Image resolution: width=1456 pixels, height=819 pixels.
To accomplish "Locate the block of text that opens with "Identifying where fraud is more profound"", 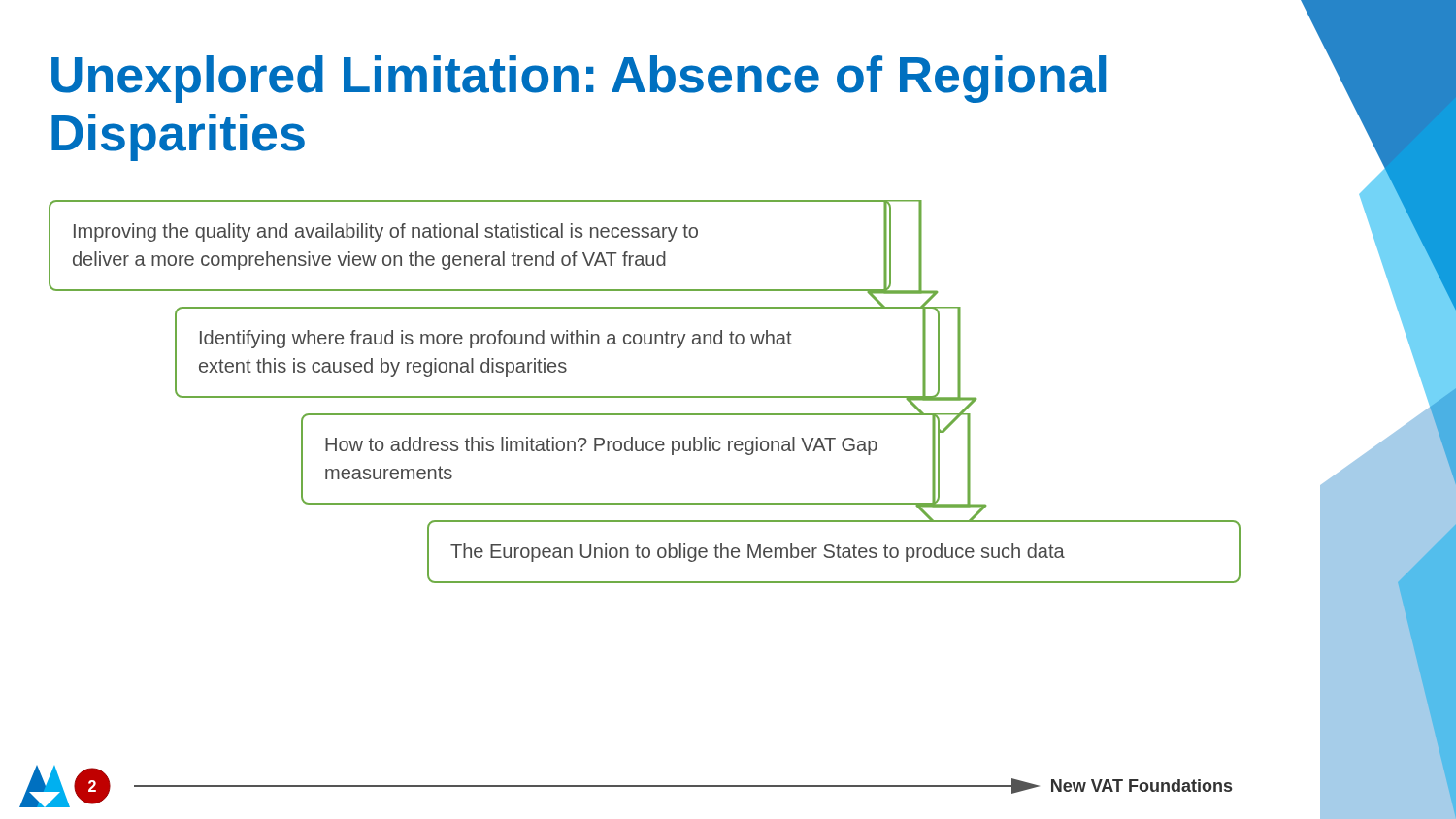I will (x=495, y=351).
